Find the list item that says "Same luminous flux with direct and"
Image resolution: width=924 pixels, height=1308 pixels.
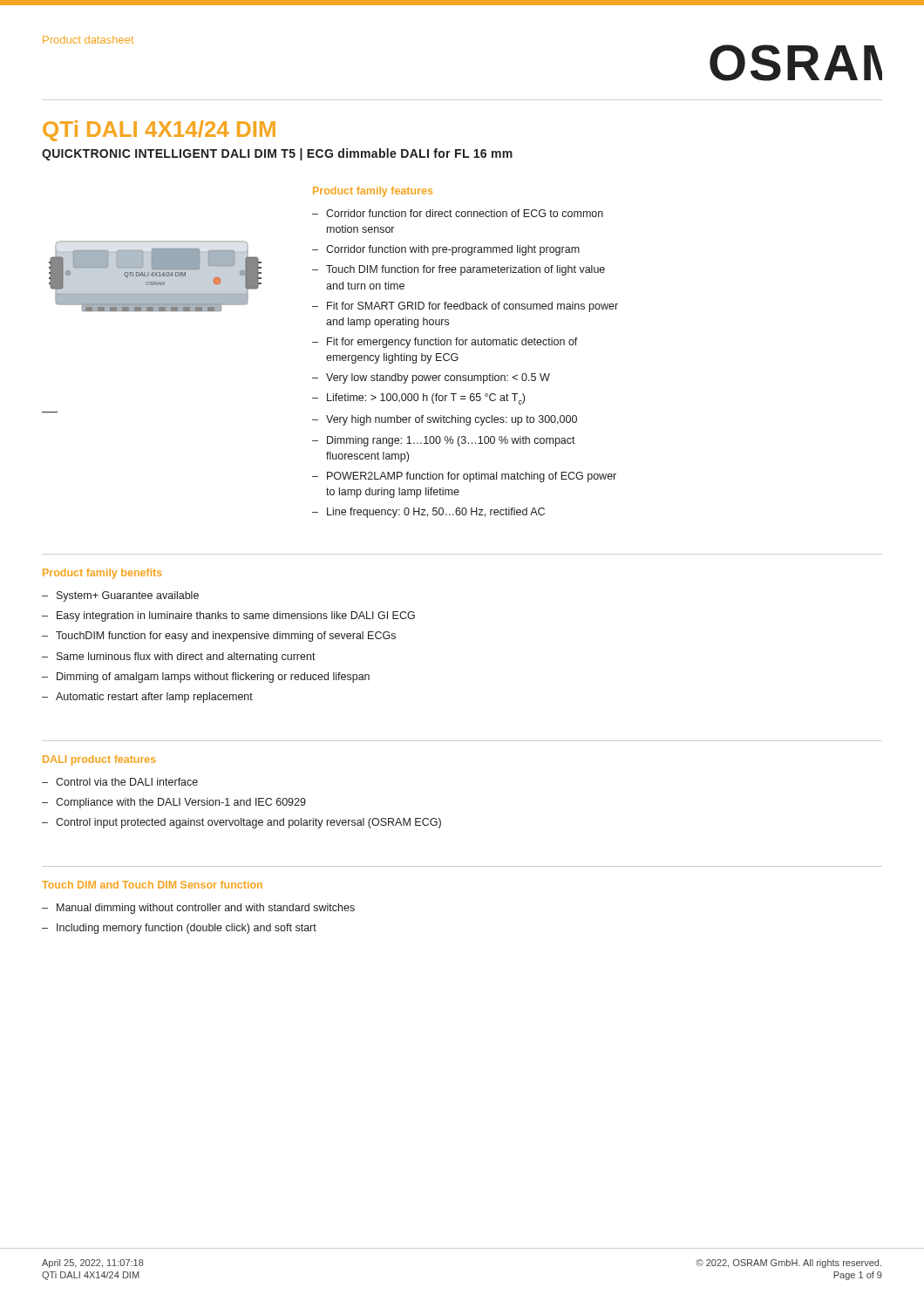[185, 656]
